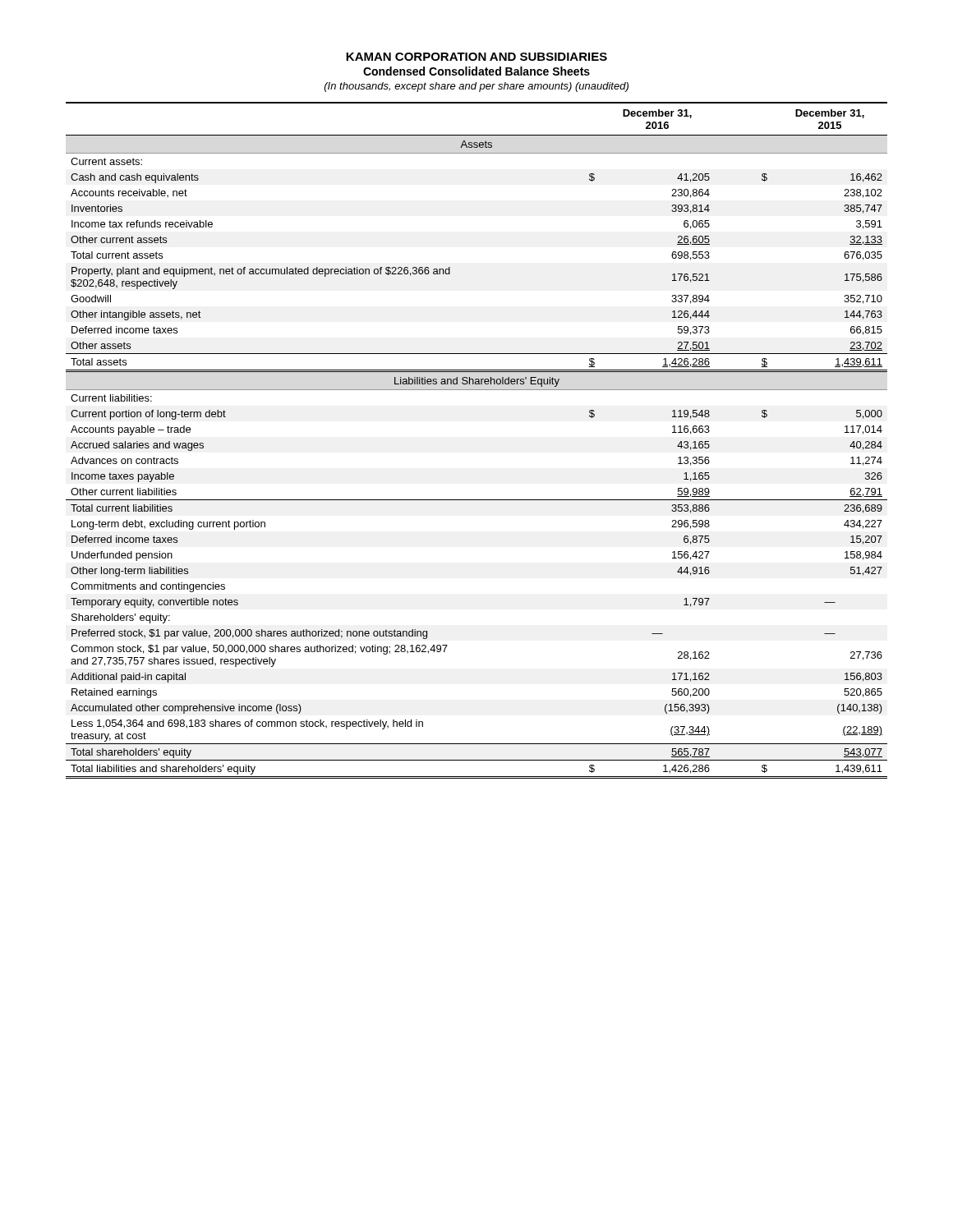Find the title on this page that starts "KAMAN CORPORATION AND"
This screenshot has height=1232, width=953.
click(x=476, y=56)
